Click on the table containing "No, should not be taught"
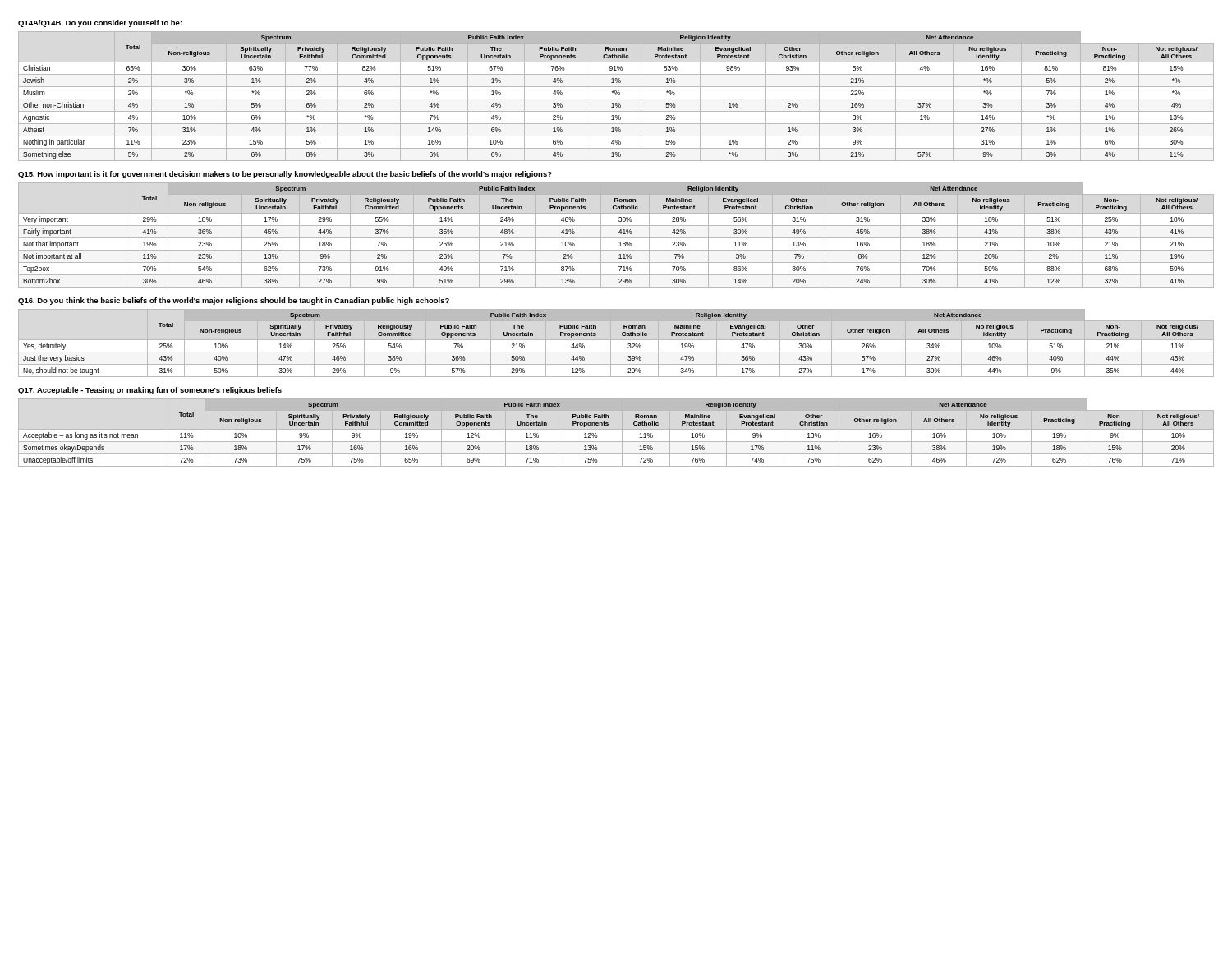This screenshot has height=953, width=1232. pyautogui.click(x=616, y=343)
